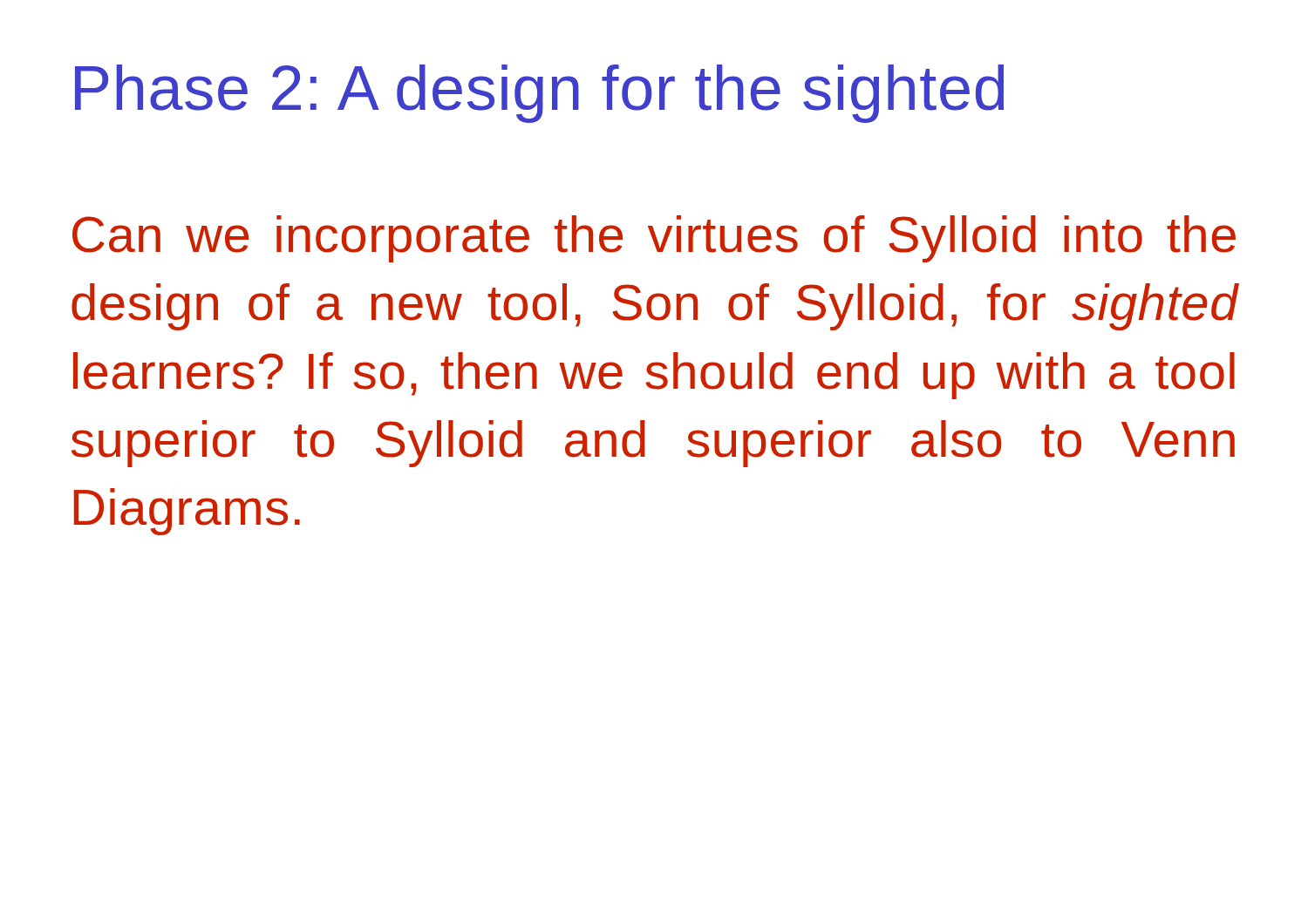The image size is (1308, 924).
Task: Locate the title
Action: click(539, 88)
